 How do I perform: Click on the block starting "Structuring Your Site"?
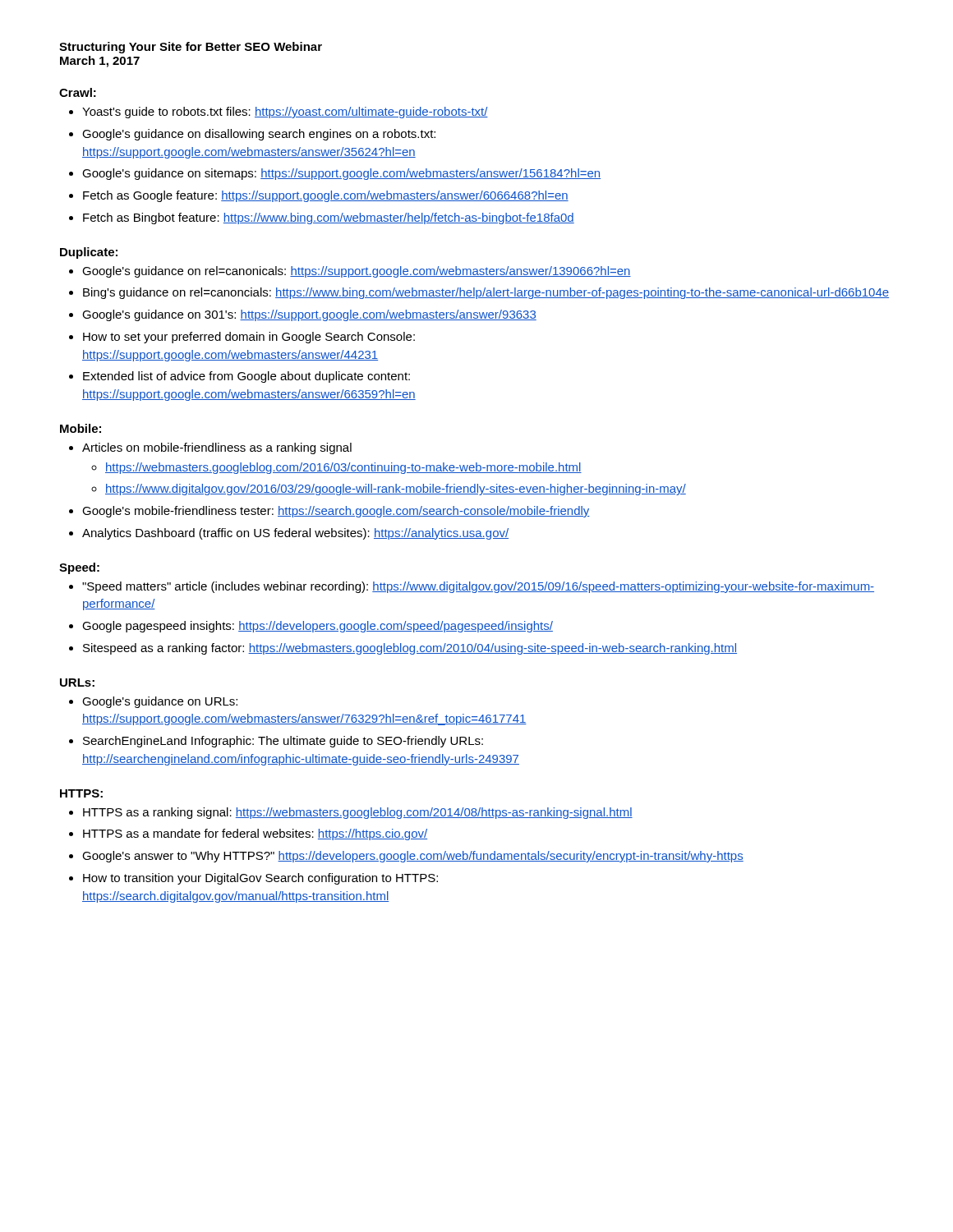191,48
